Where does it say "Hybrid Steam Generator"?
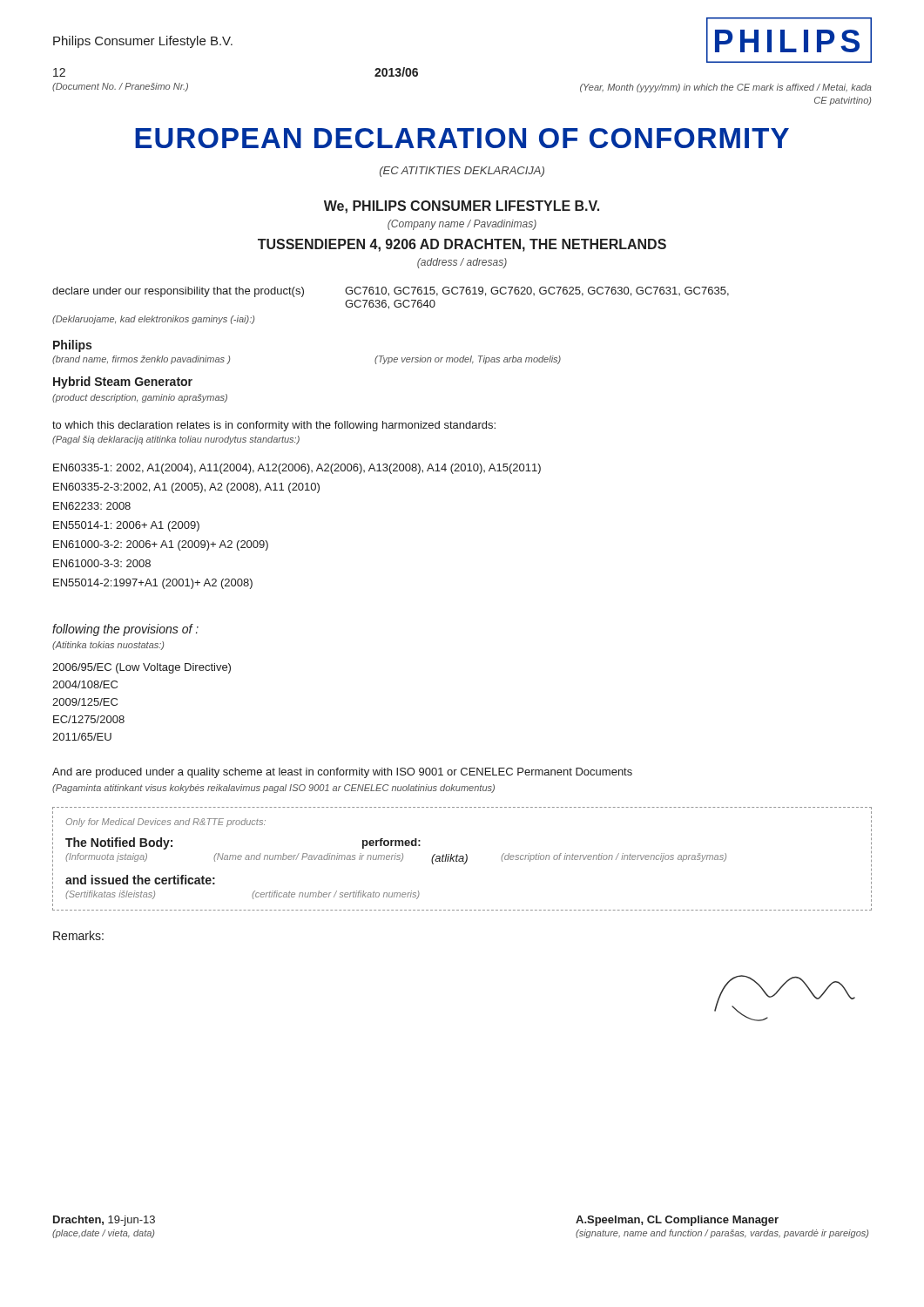Viewport: 924px width, 1307px height. tap(122, 382)
